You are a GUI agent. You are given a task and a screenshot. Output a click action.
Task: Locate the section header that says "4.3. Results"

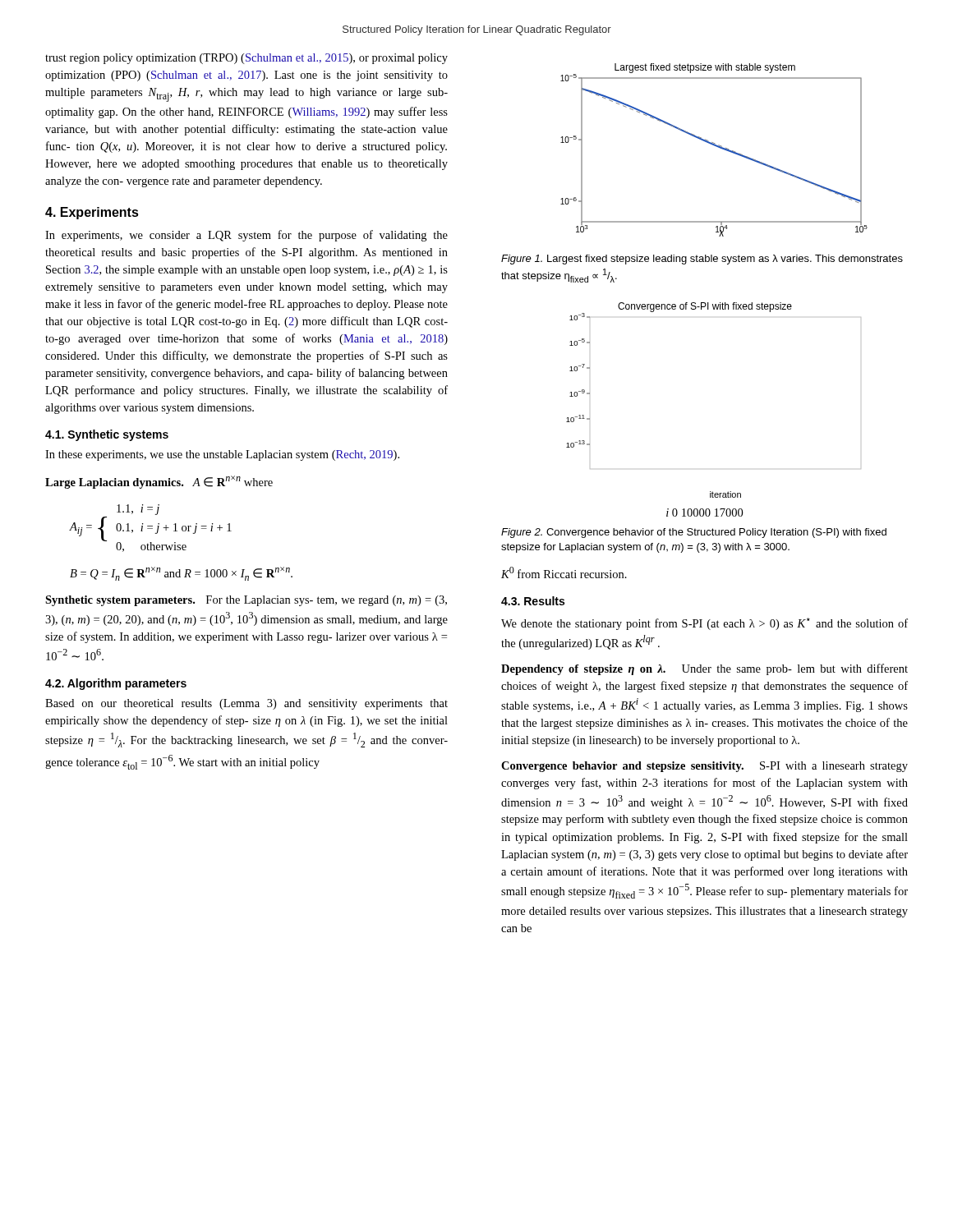point(533,601)
